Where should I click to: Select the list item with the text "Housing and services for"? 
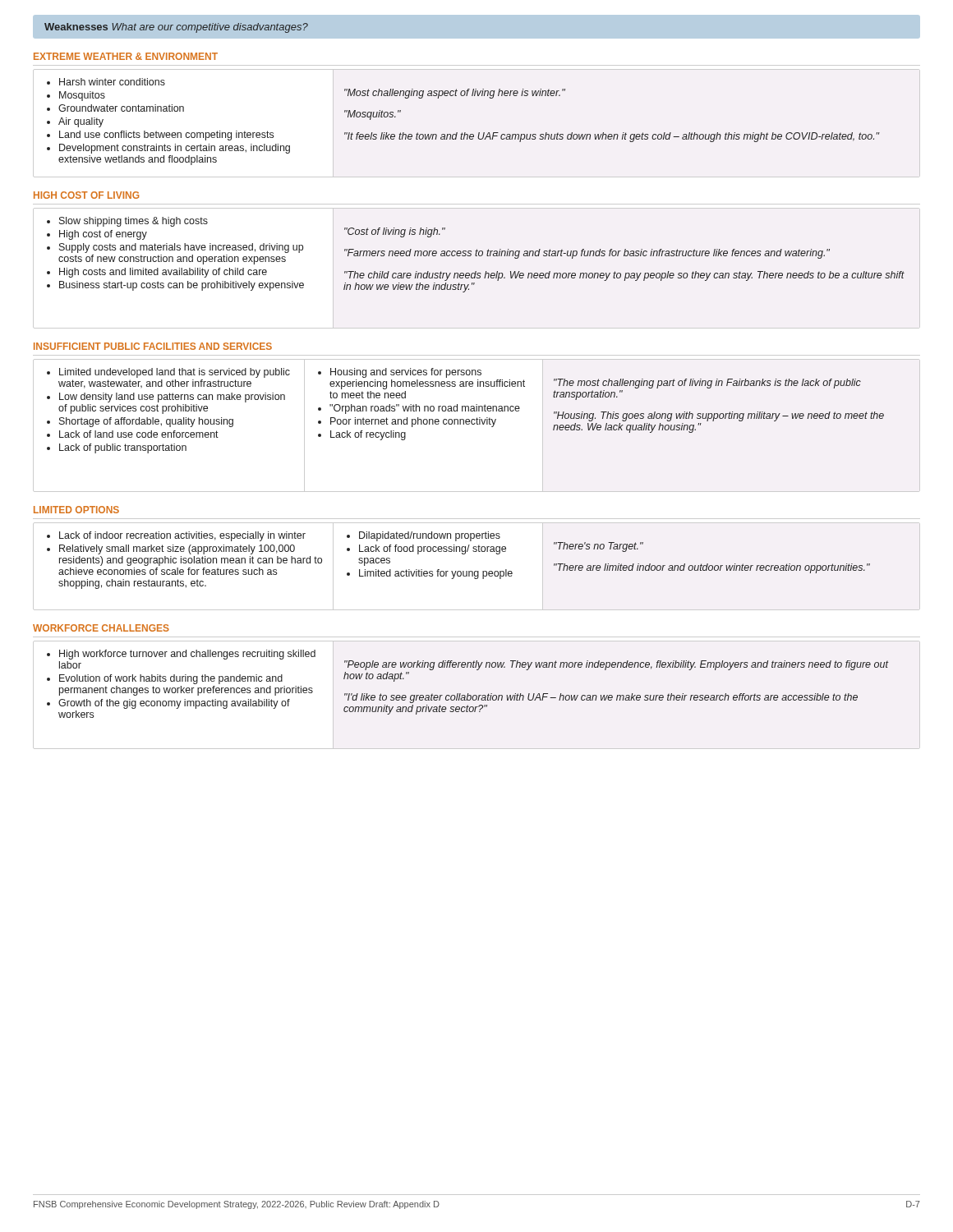(x=427, y=384)
